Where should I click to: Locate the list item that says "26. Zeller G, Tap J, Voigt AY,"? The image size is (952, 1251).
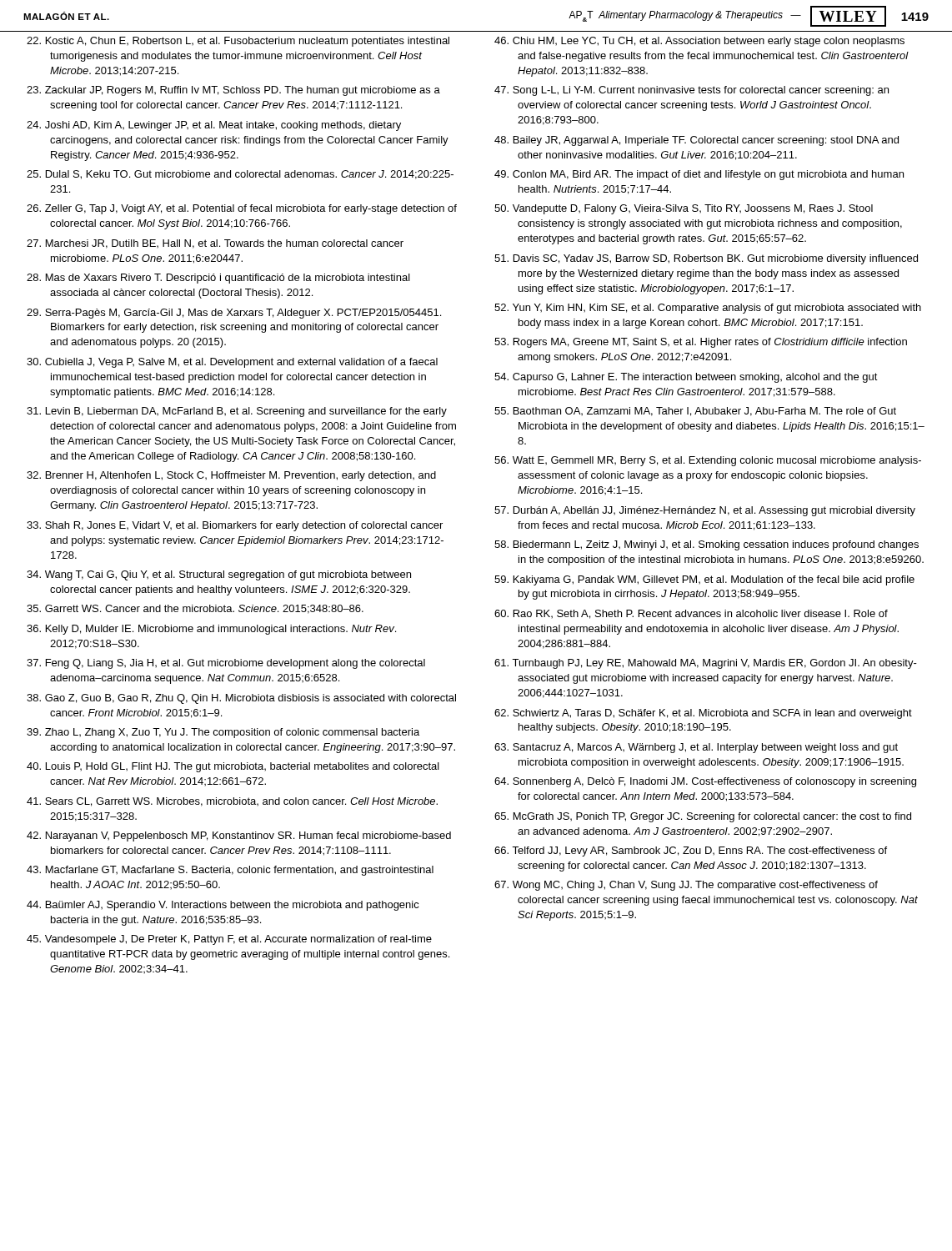(x=242, y=216)
